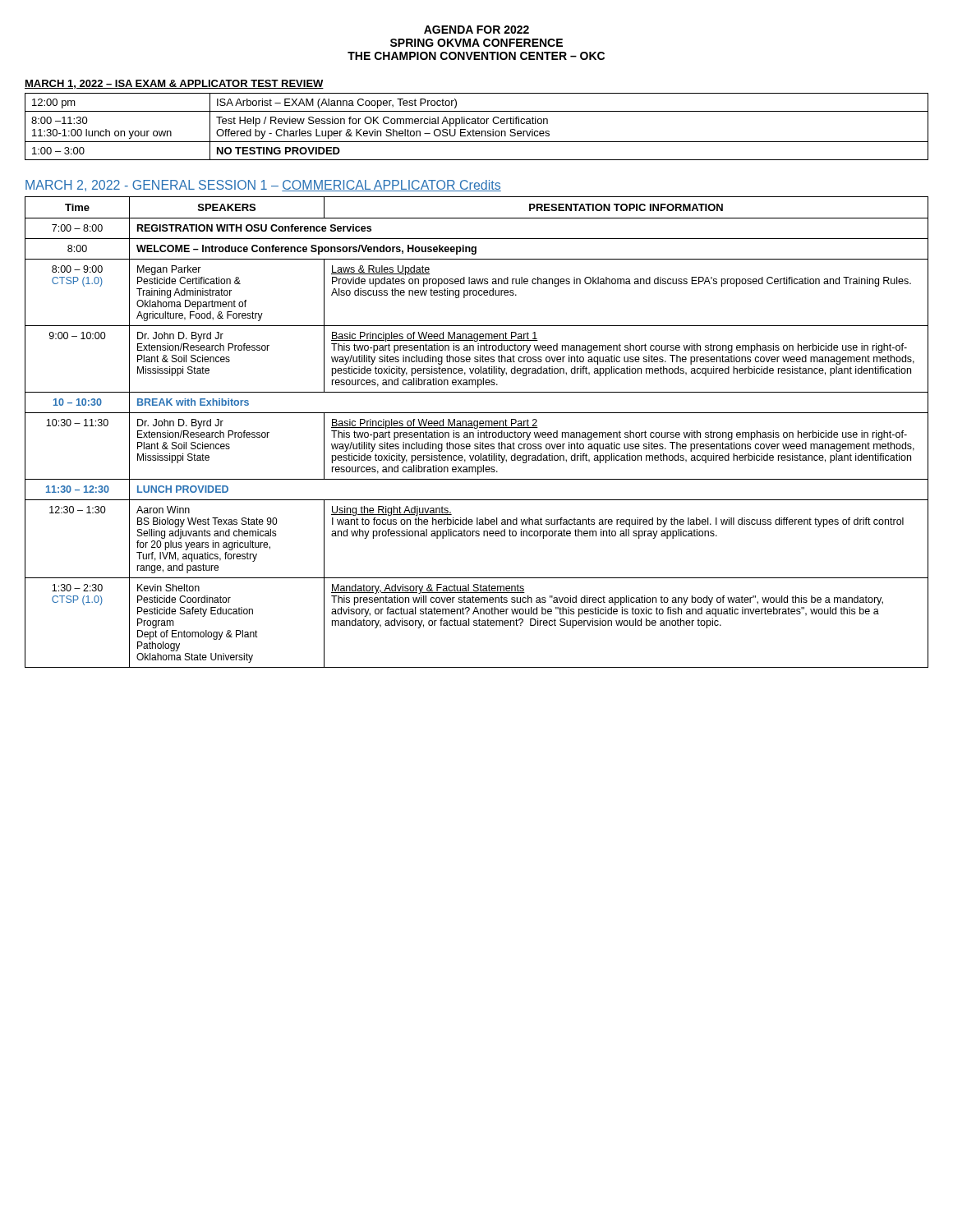Image resolution: width=953 pixels, height=1232 pixels.
Task: Navigate to the text starting "MARCH 2, 2022 - GENERAL SESSION 1 –"
Action: coord(263,185)
